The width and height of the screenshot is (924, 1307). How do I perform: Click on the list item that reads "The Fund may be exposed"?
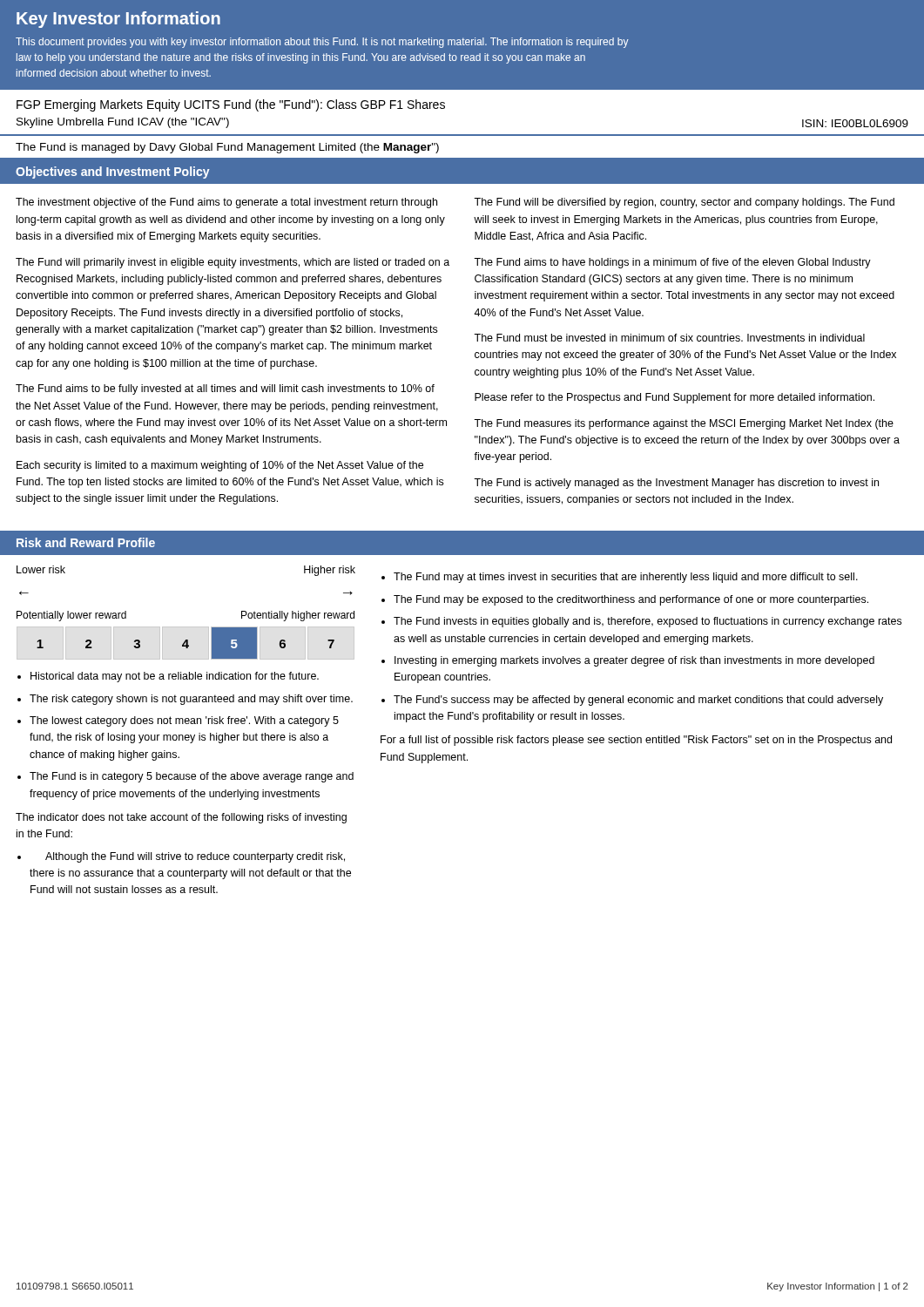(x=631, y=599)
